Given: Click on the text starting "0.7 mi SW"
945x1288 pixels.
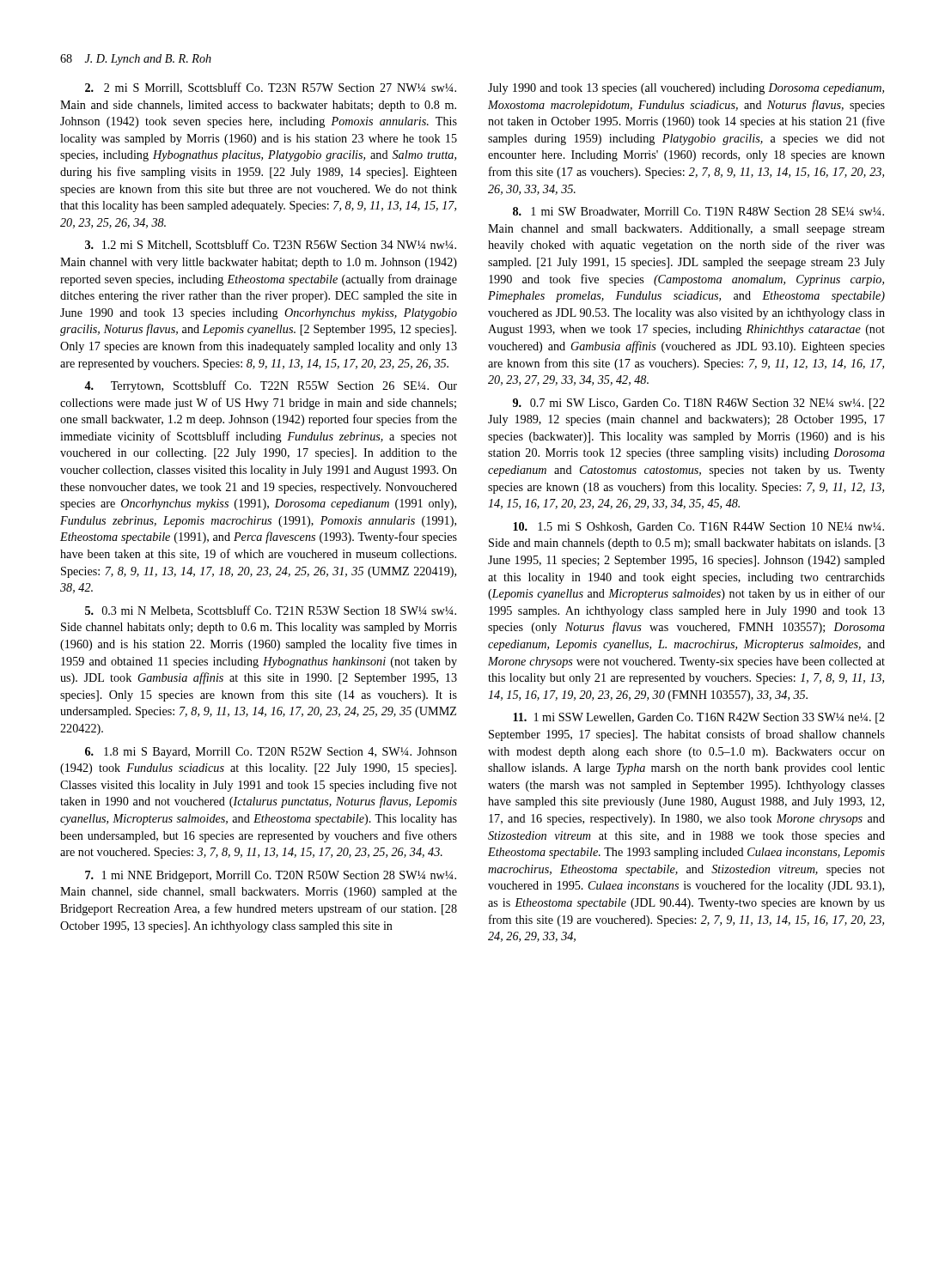Looking at the screenshot, I should (686, 453).
